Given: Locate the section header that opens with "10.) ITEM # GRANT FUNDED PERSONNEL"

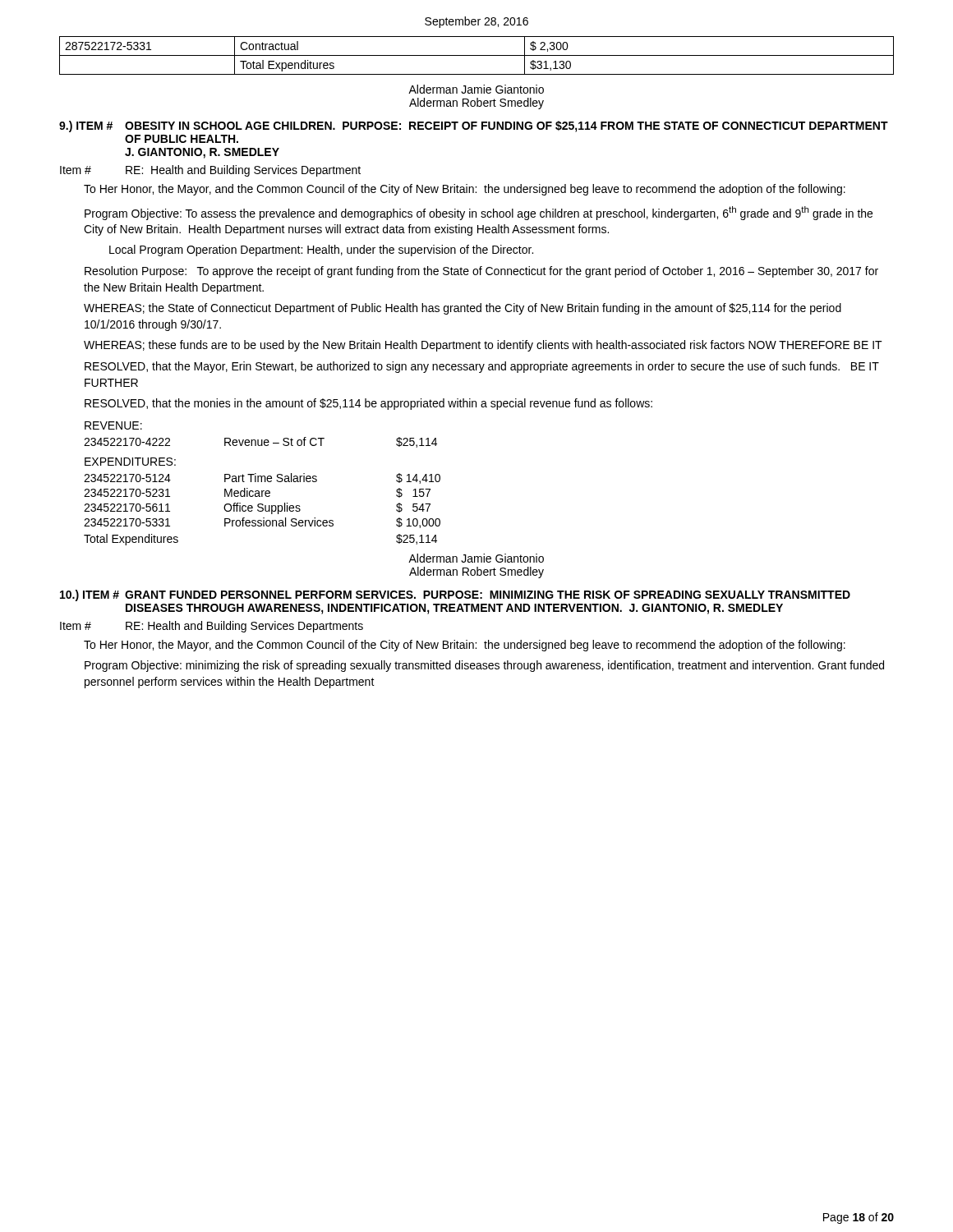Looking at the screenshot, I should (476, 601).
